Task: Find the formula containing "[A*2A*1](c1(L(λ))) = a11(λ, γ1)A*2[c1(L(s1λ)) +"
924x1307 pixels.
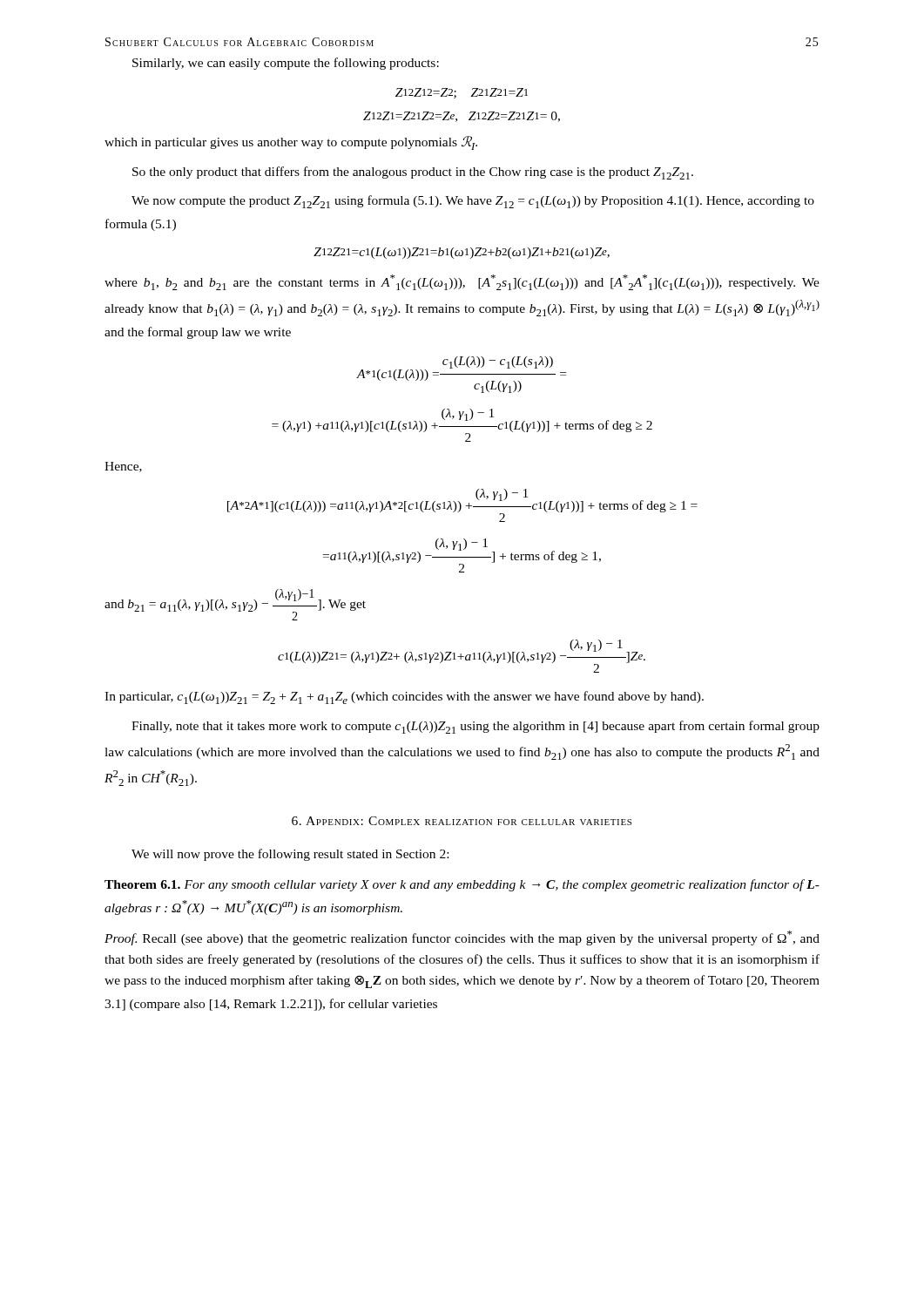Action: tap(462, 530)
